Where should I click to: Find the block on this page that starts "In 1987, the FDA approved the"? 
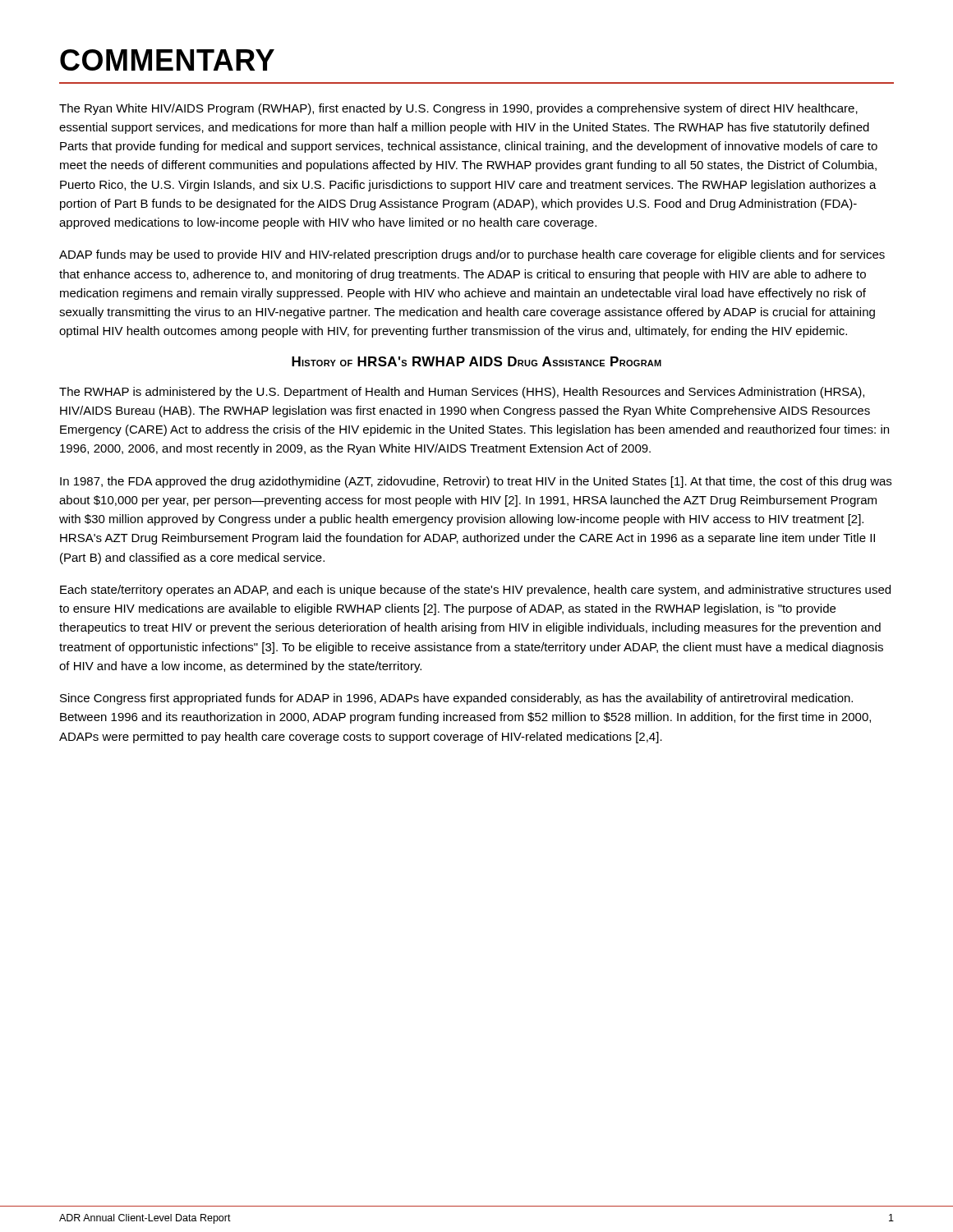point(476,519)
